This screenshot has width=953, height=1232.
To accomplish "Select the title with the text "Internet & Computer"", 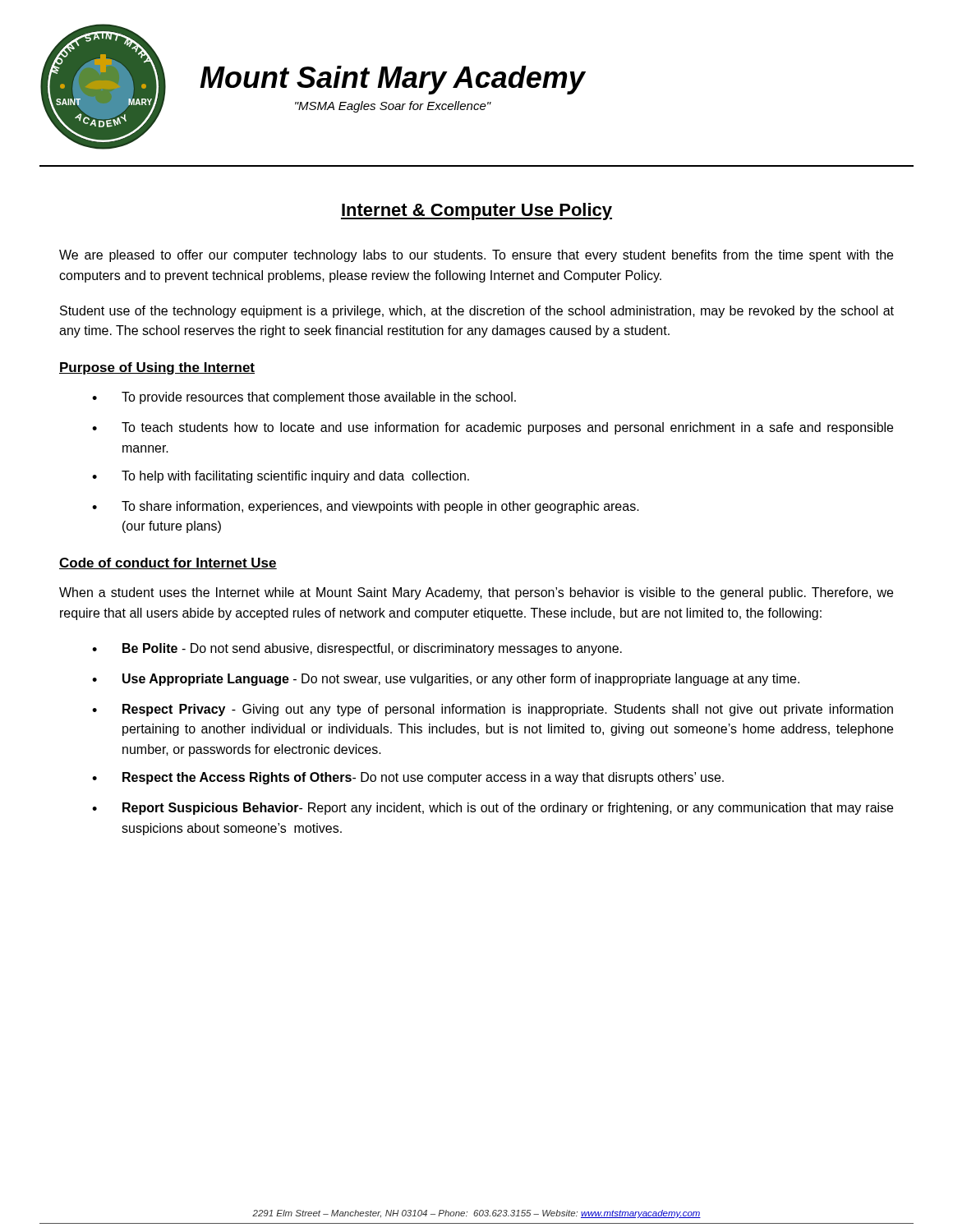I will (x=476, y=210).
